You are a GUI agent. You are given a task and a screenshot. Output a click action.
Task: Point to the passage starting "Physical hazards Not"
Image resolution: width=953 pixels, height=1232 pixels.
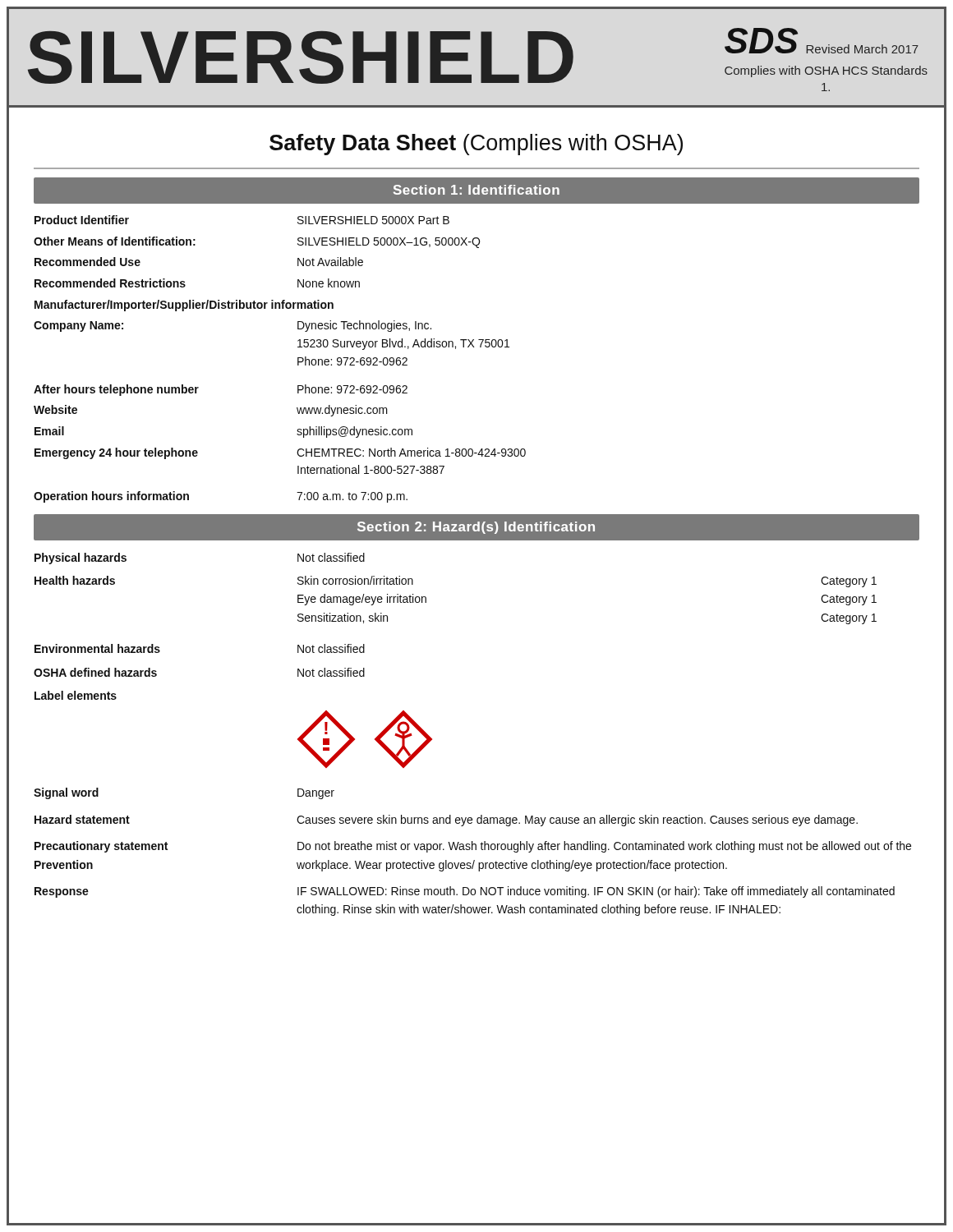coord(78,558)
